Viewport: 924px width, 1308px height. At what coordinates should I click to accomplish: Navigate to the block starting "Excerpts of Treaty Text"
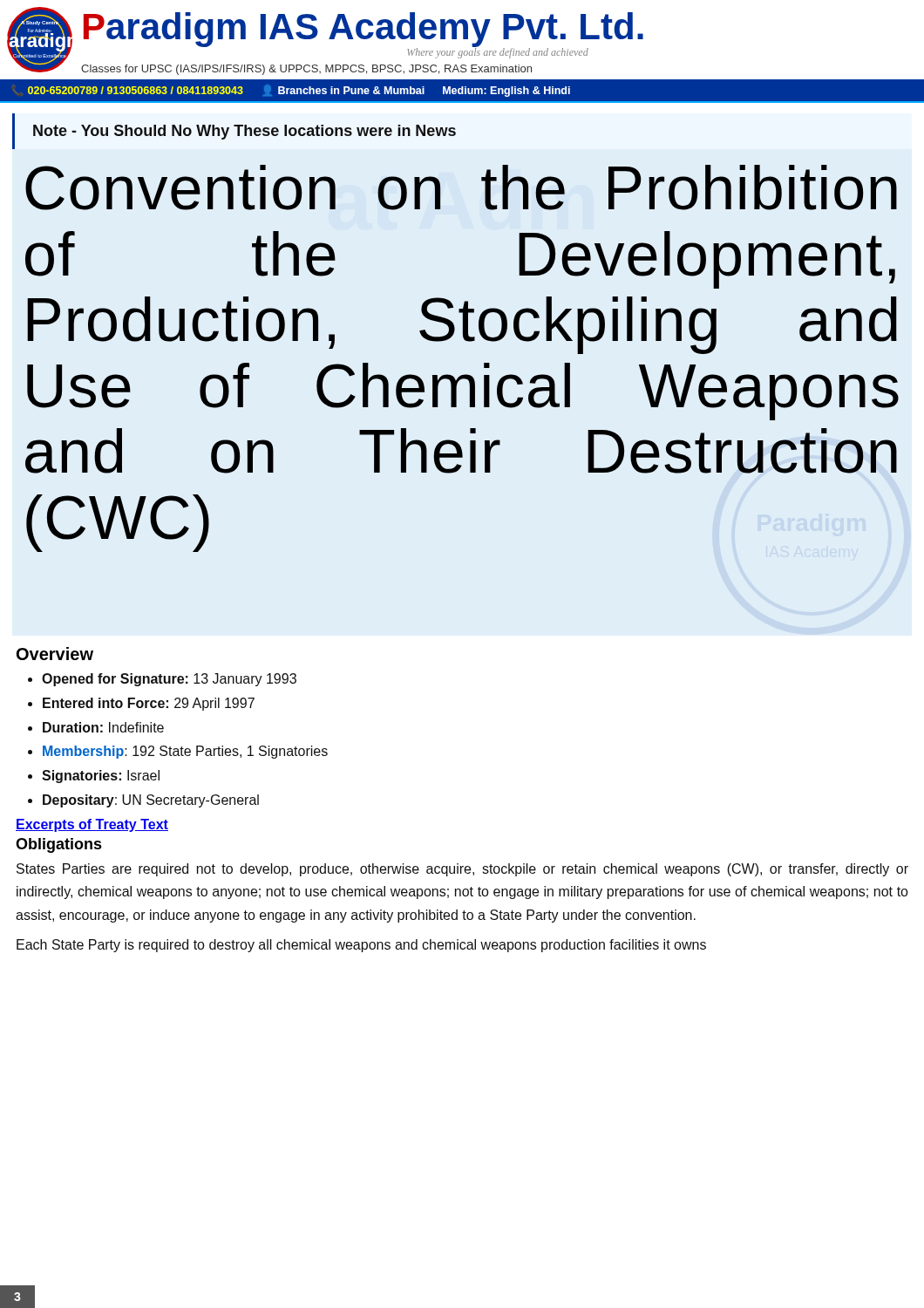pos(92,824)
